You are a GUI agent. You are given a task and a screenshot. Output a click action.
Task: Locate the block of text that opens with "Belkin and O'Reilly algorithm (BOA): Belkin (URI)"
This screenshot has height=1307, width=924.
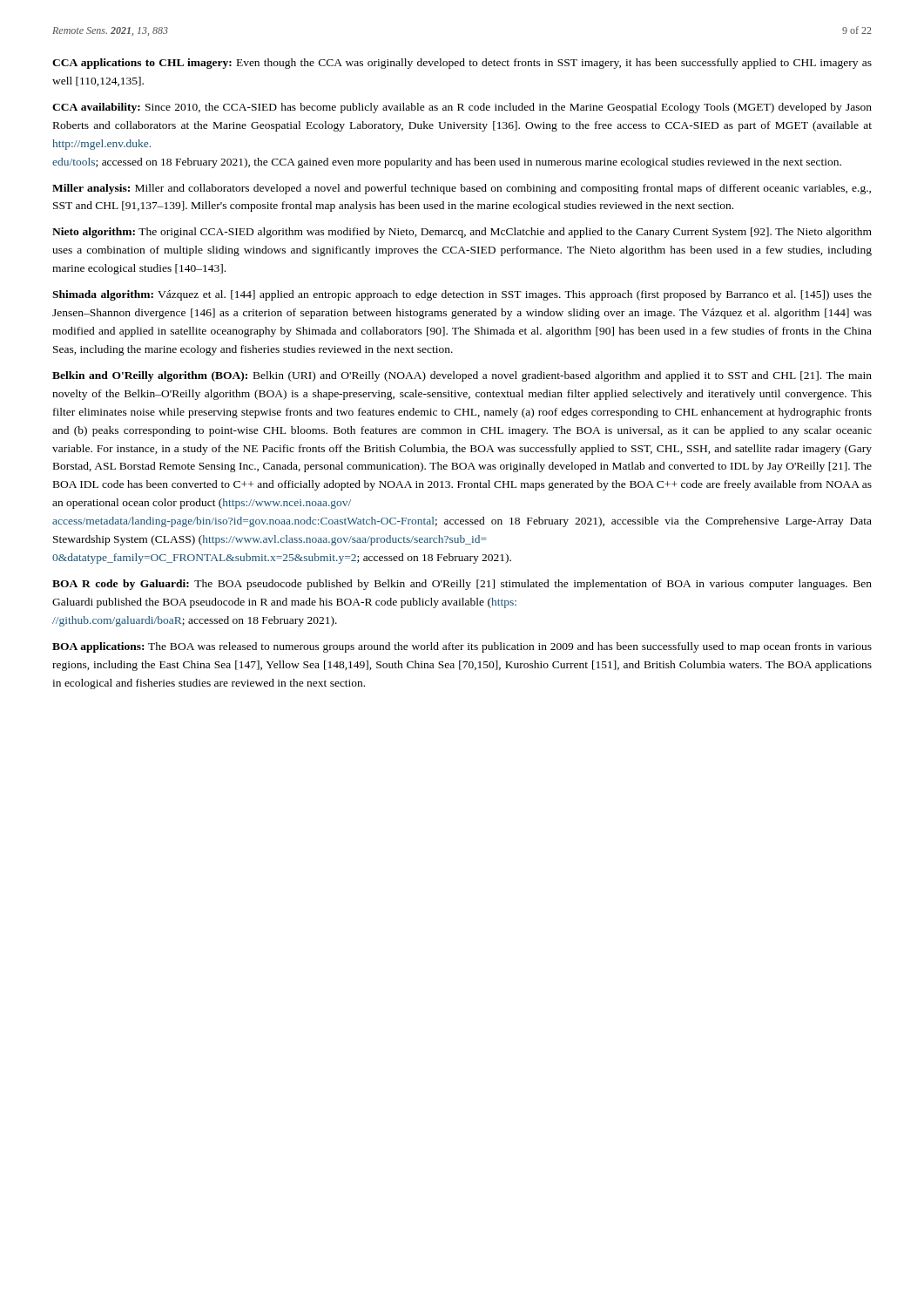point(462,467)
